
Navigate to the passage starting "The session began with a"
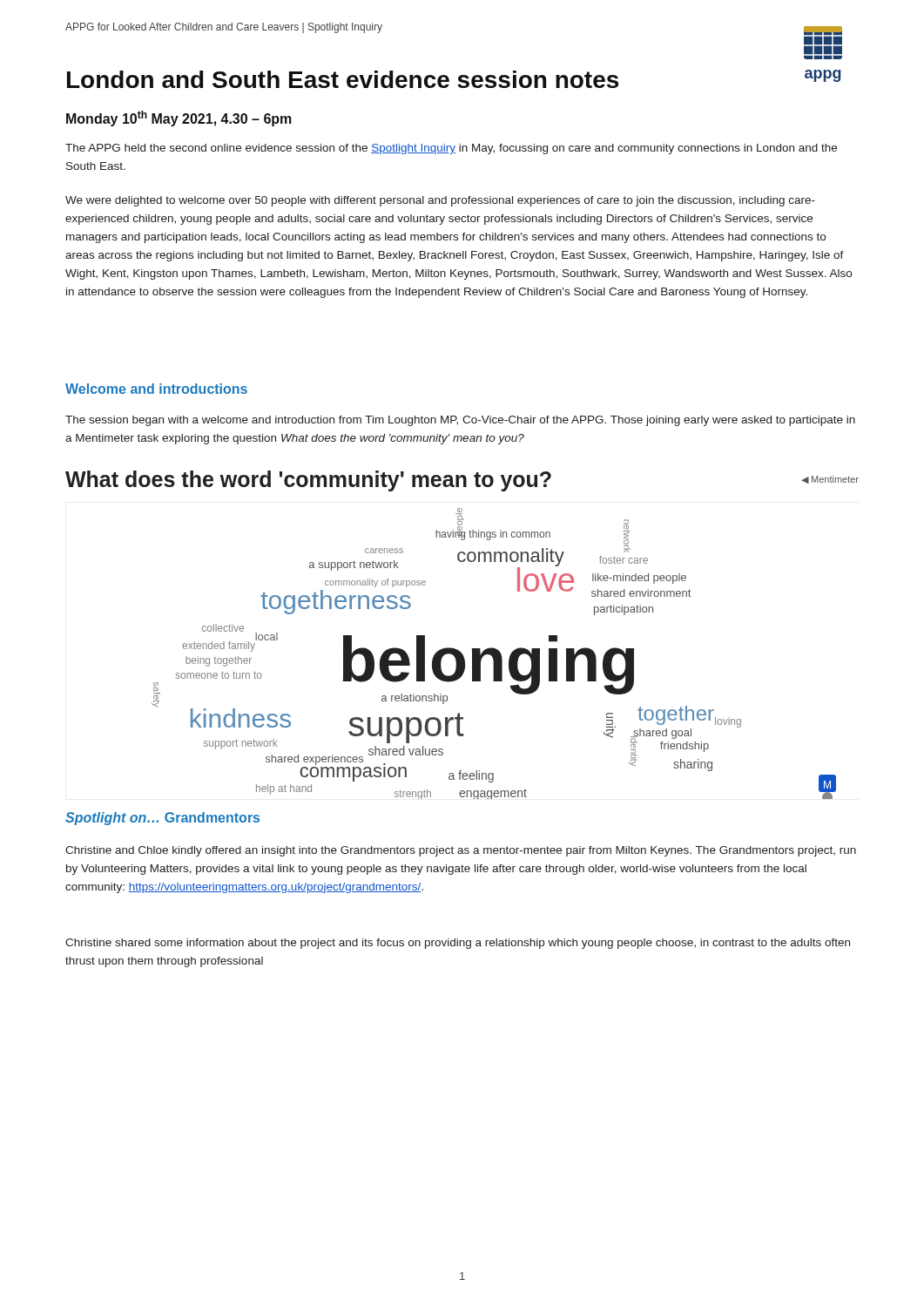[462, 430]
